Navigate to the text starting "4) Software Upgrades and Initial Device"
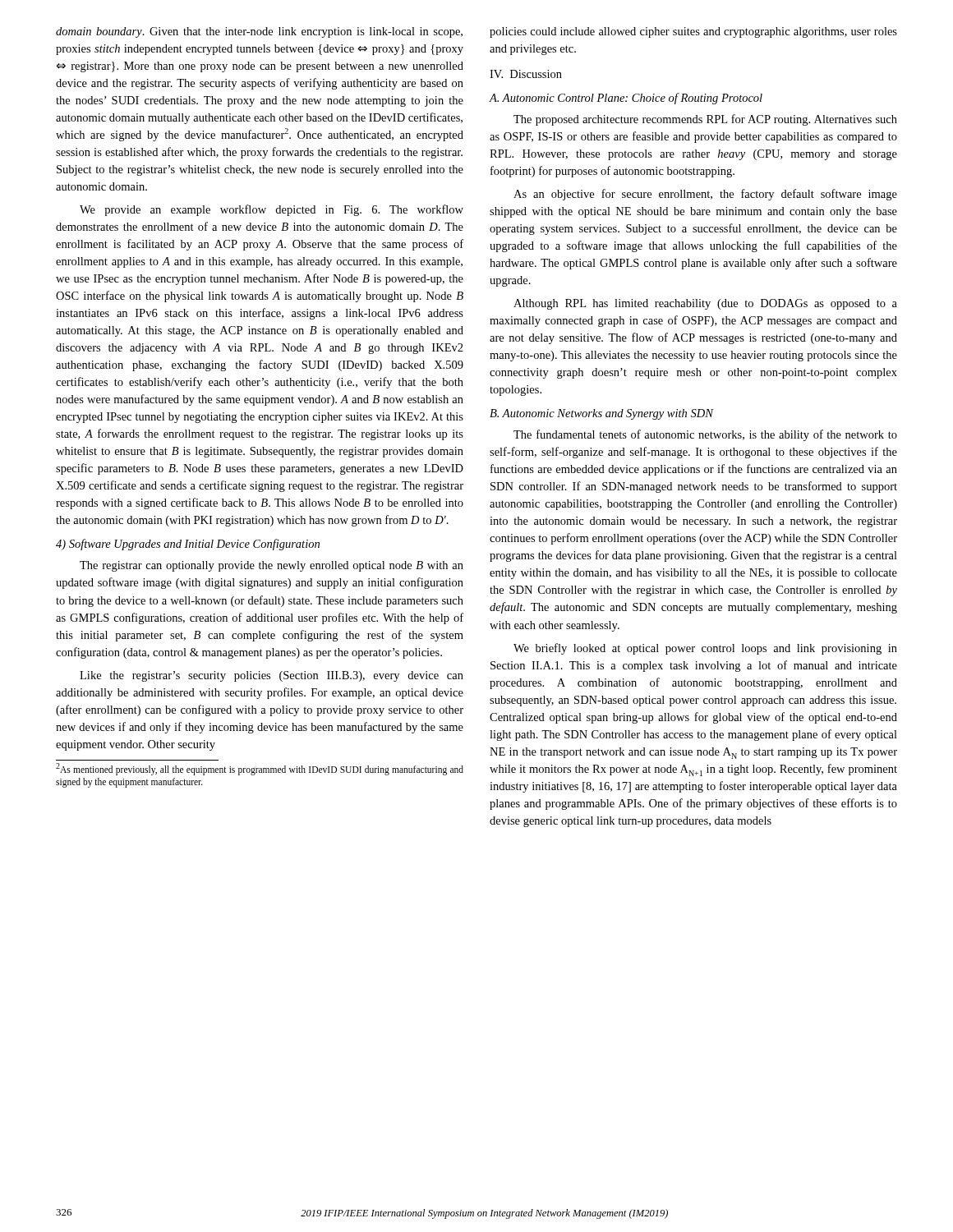 click(260, 545)
